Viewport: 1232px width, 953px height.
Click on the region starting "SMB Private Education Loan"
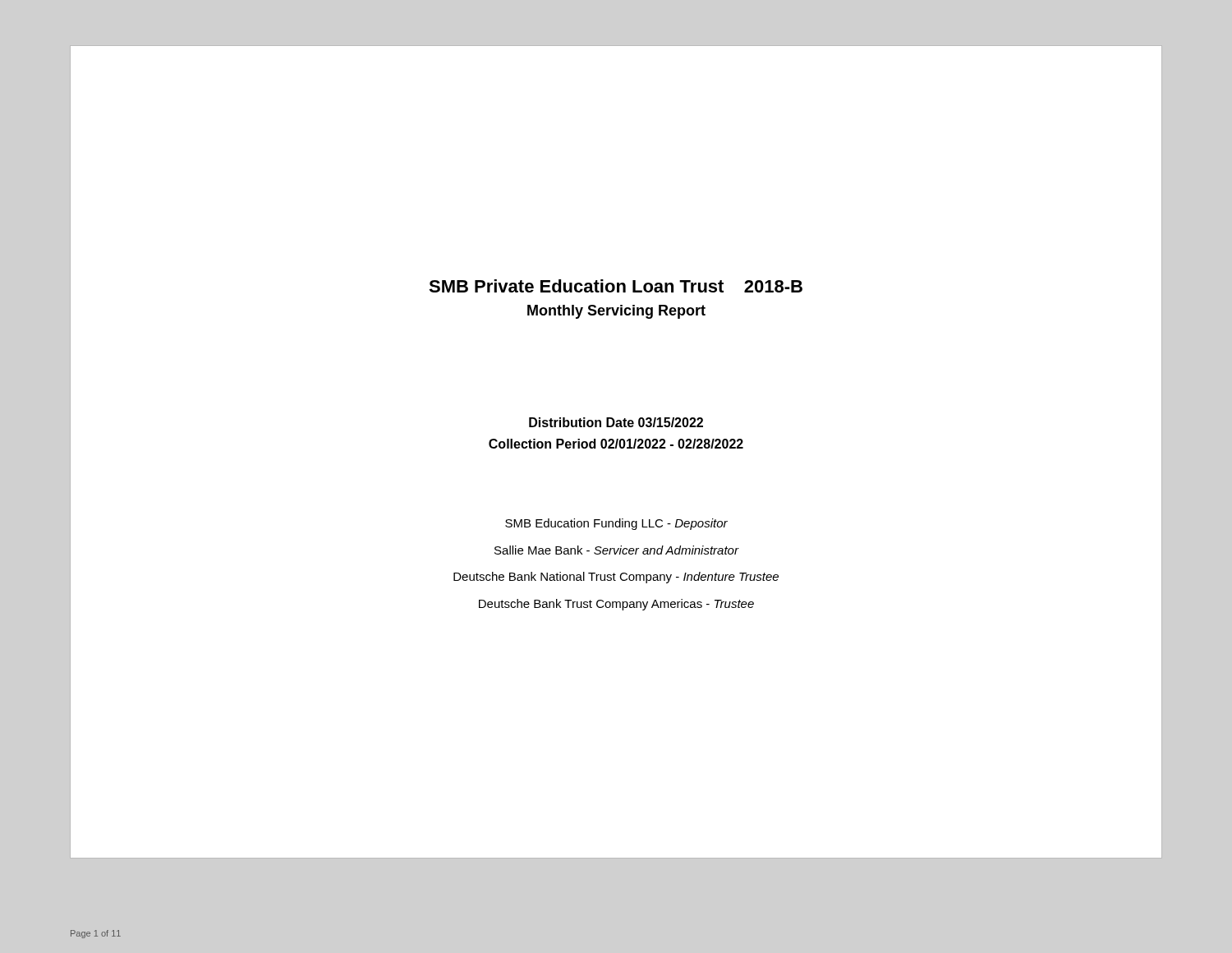616,298
